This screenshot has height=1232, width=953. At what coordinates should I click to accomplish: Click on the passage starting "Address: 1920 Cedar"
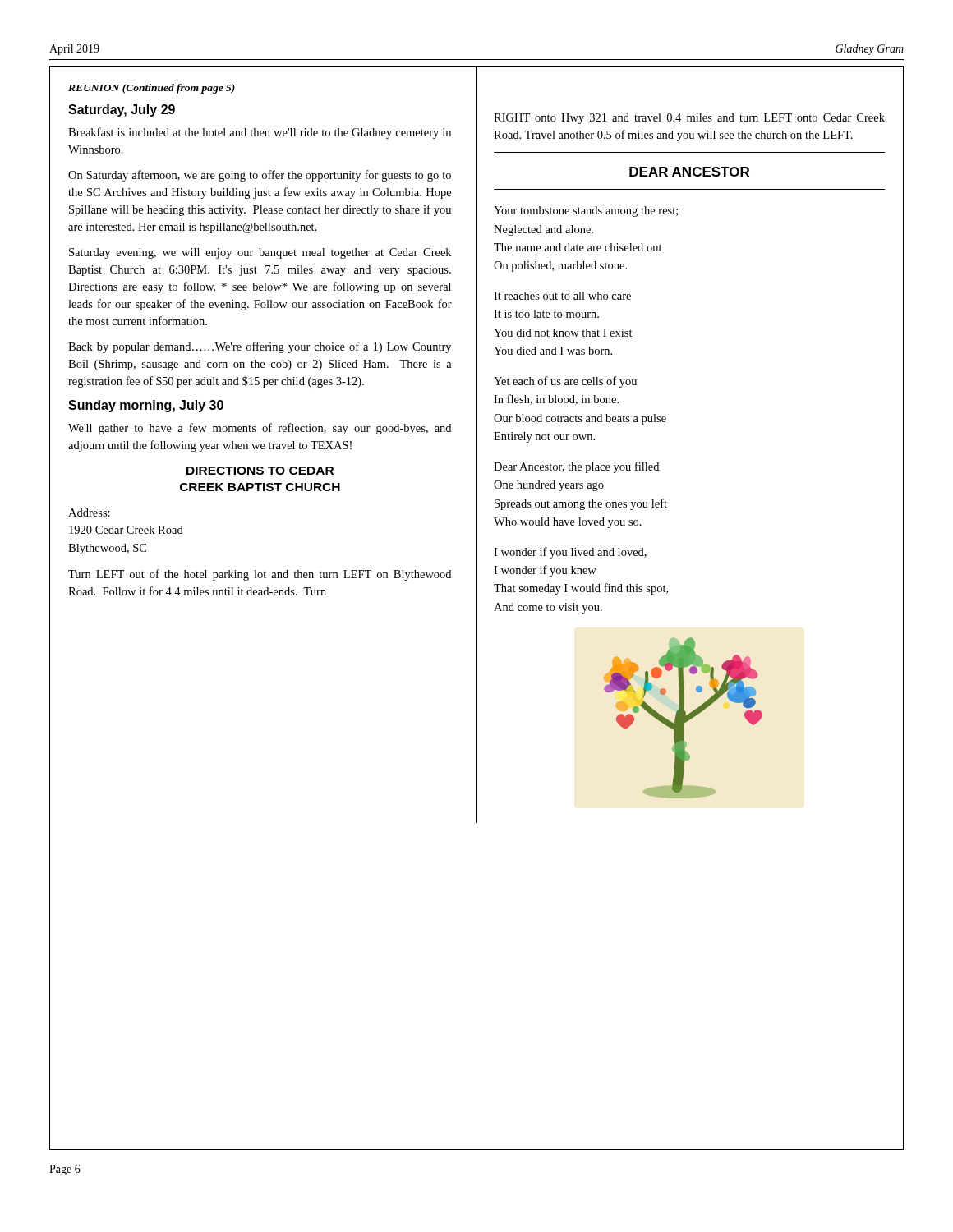126,530
